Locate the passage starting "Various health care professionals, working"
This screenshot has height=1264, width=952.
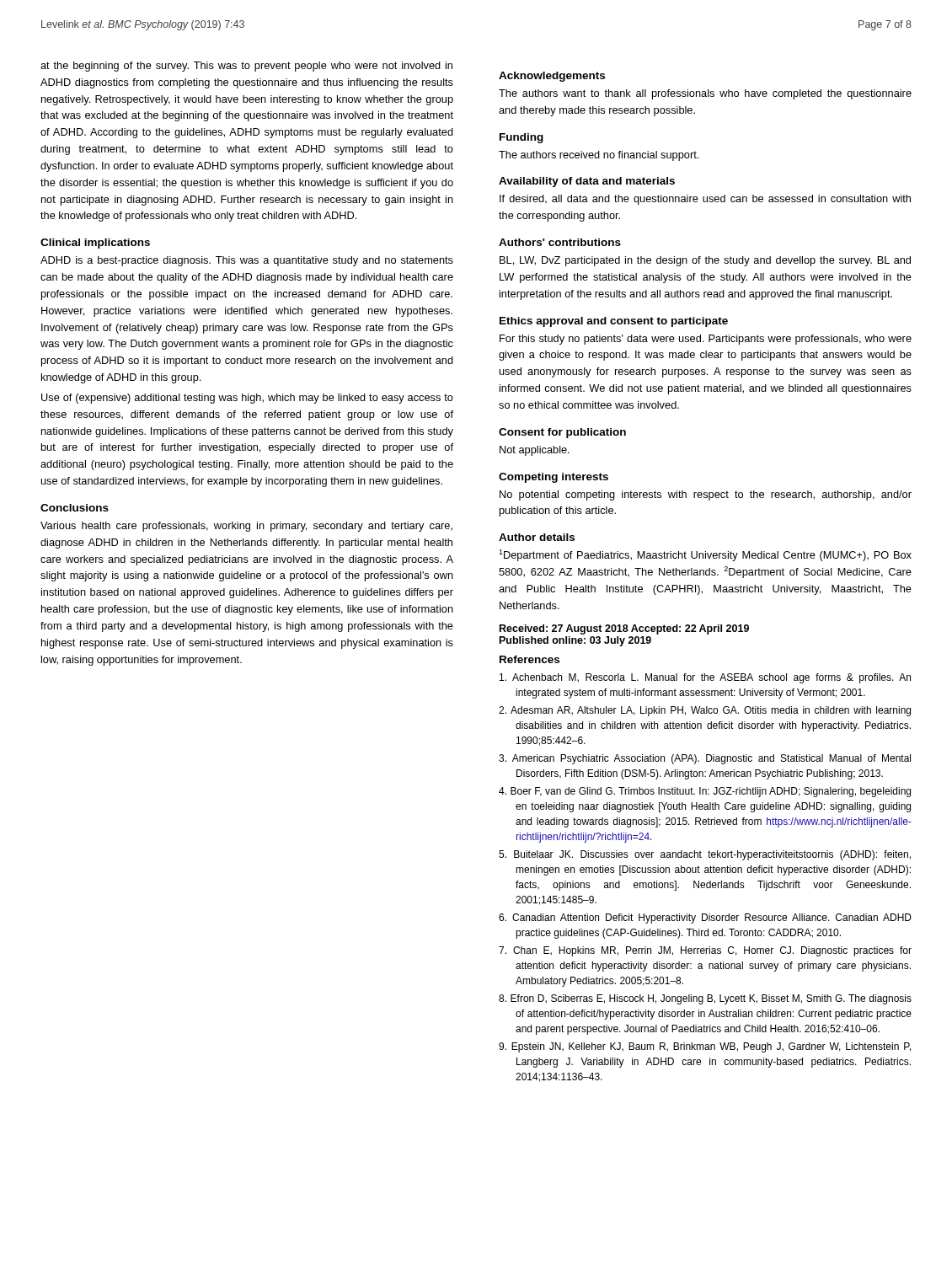click(x=247, y=592)
